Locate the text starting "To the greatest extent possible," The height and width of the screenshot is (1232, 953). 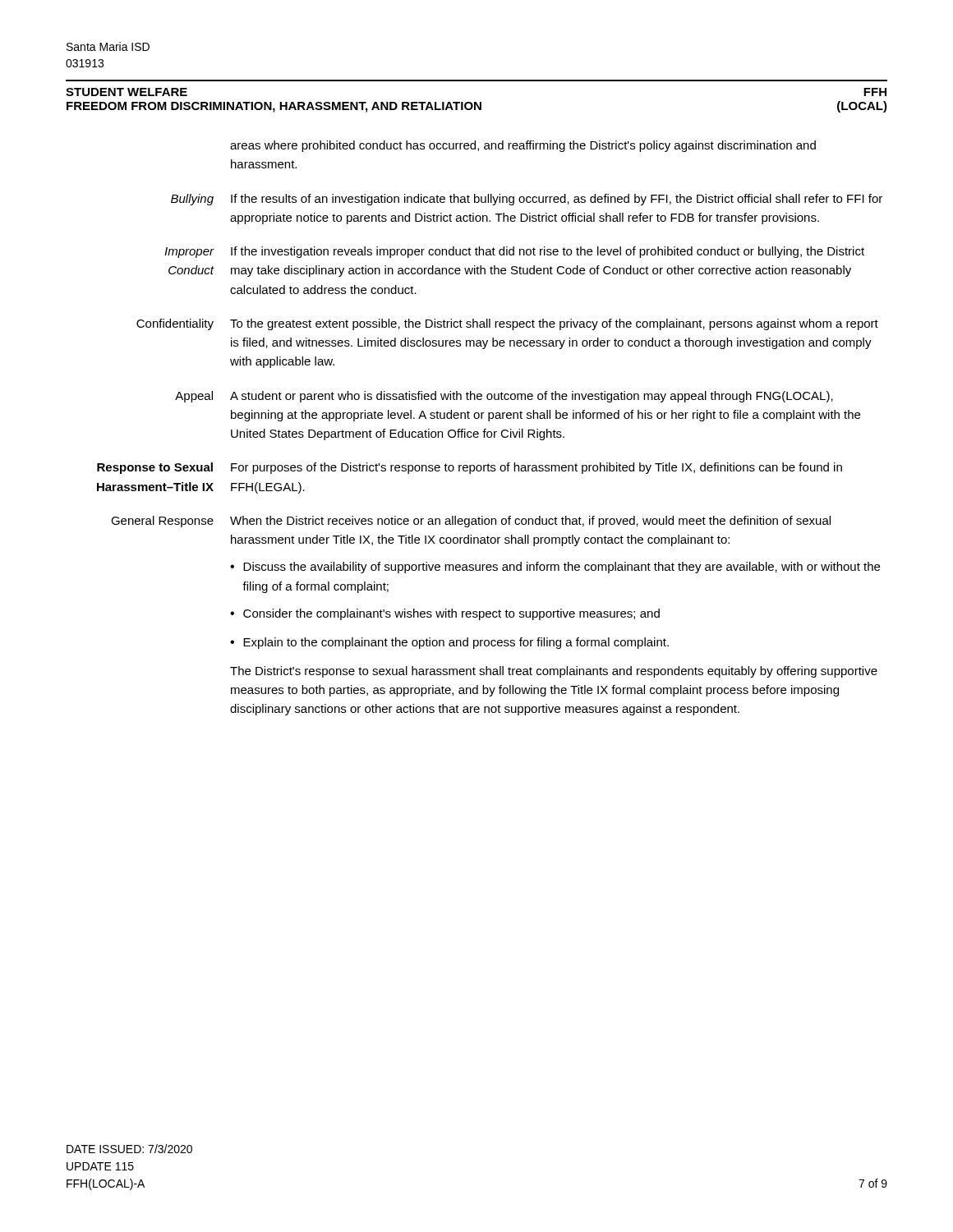(x=554, y=342)
